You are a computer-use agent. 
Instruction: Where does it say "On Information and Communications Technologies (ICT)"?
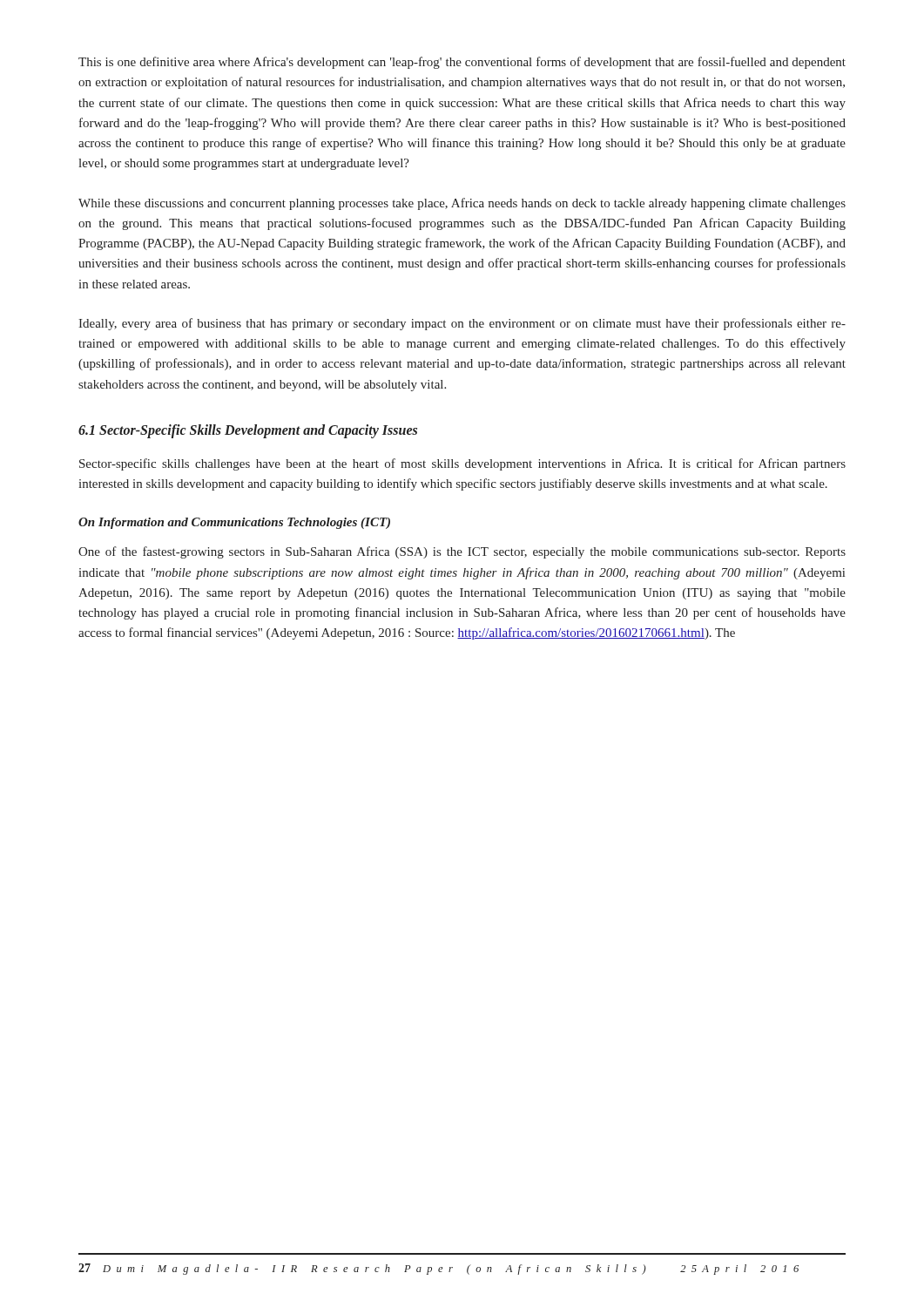pos(234,523)
